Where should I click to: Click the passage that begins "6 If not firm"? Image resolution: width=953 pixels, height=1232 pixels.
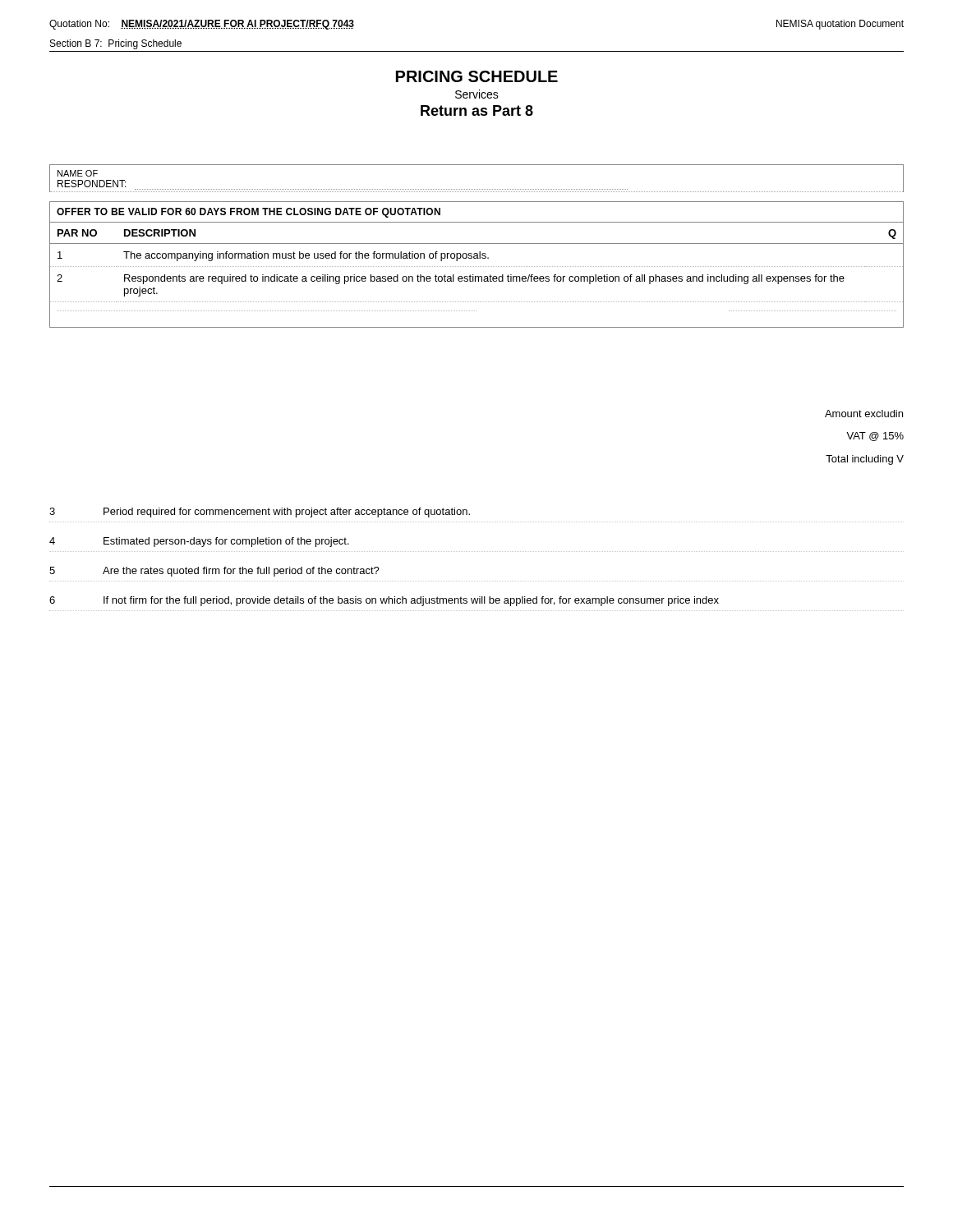(384, 600)
